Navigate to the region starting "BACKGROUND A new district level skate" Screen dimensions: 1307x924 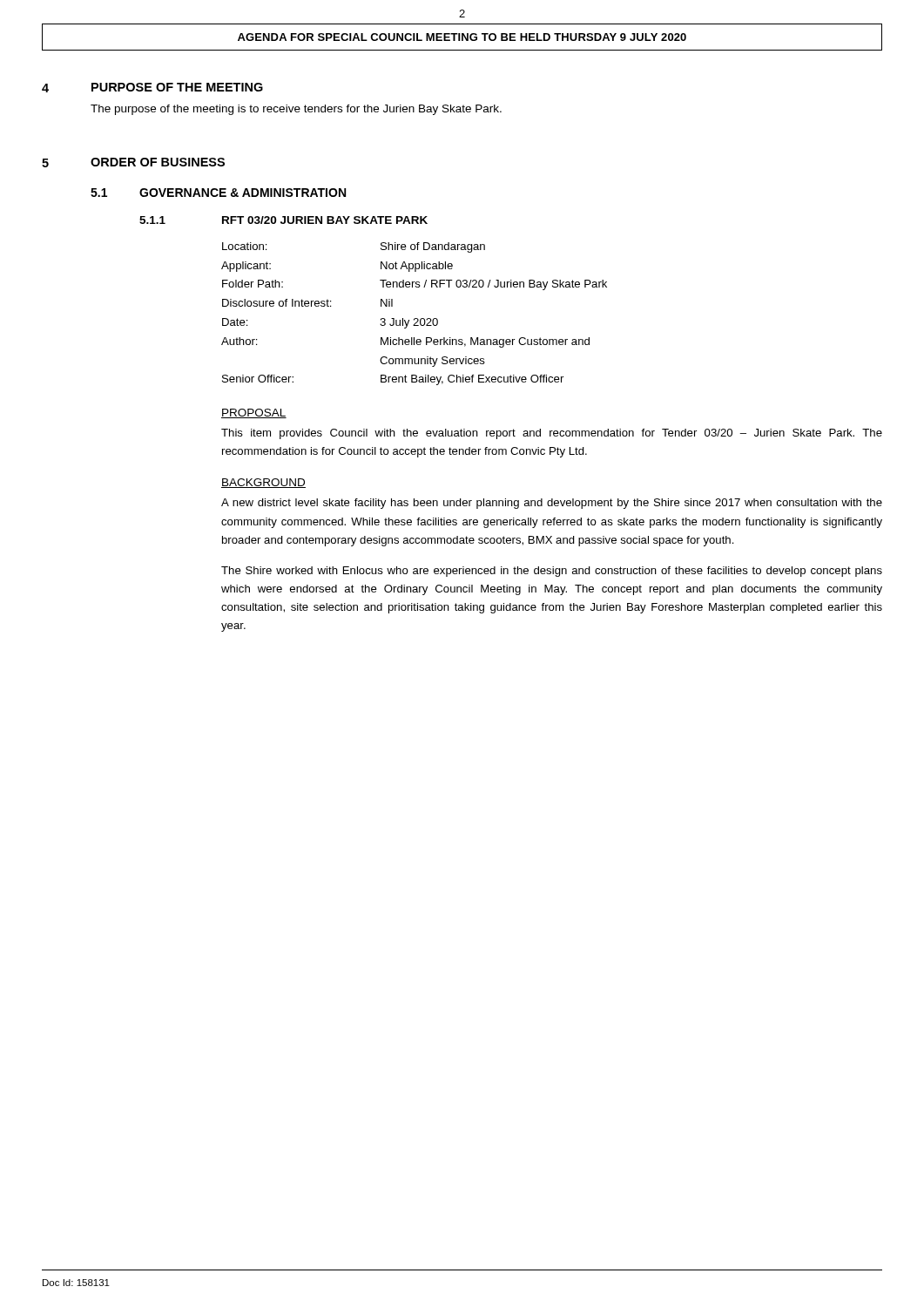[x=552, y=555]
